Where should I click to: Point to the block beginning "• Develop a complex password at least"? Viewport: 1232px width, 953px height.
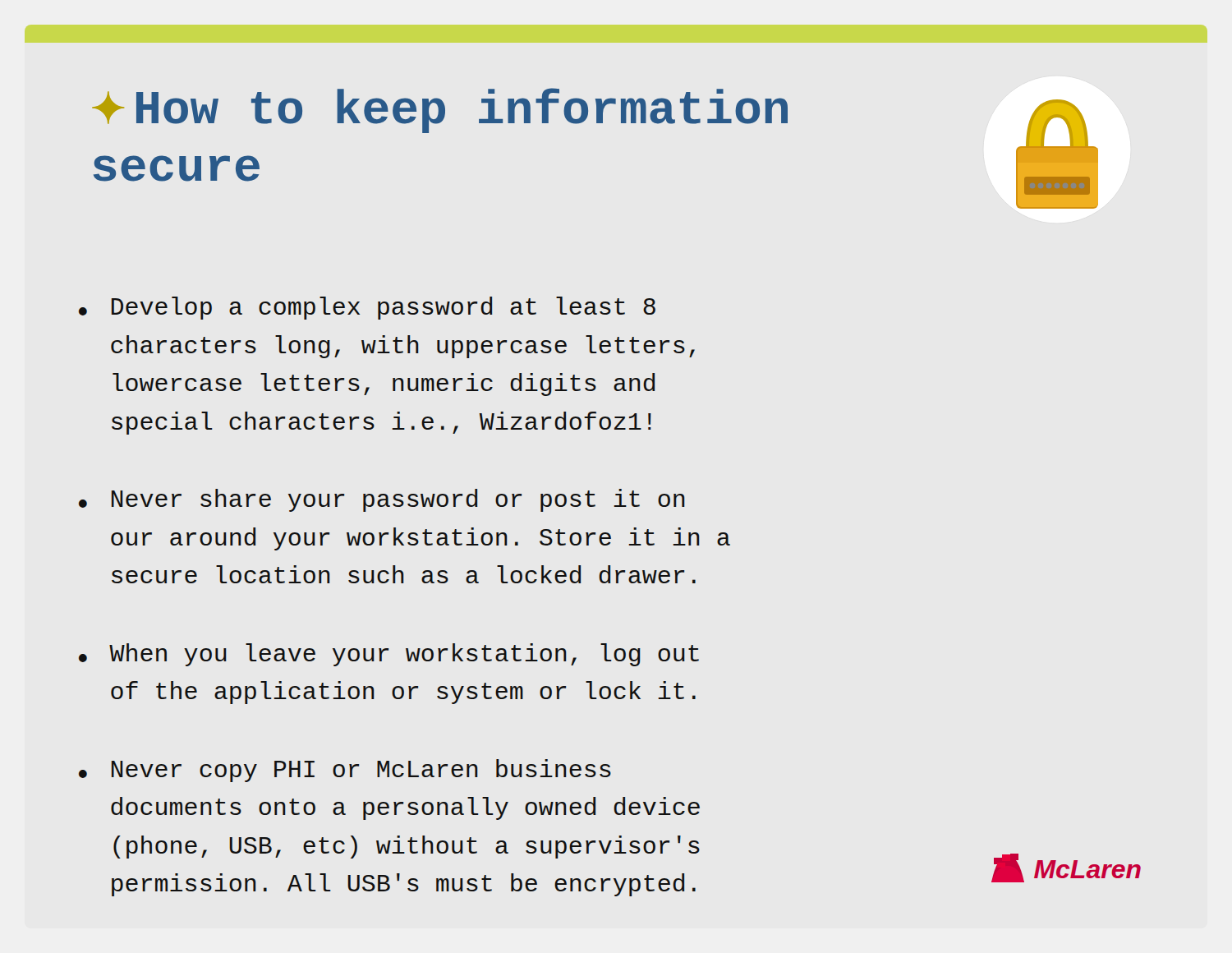(388, 366)
